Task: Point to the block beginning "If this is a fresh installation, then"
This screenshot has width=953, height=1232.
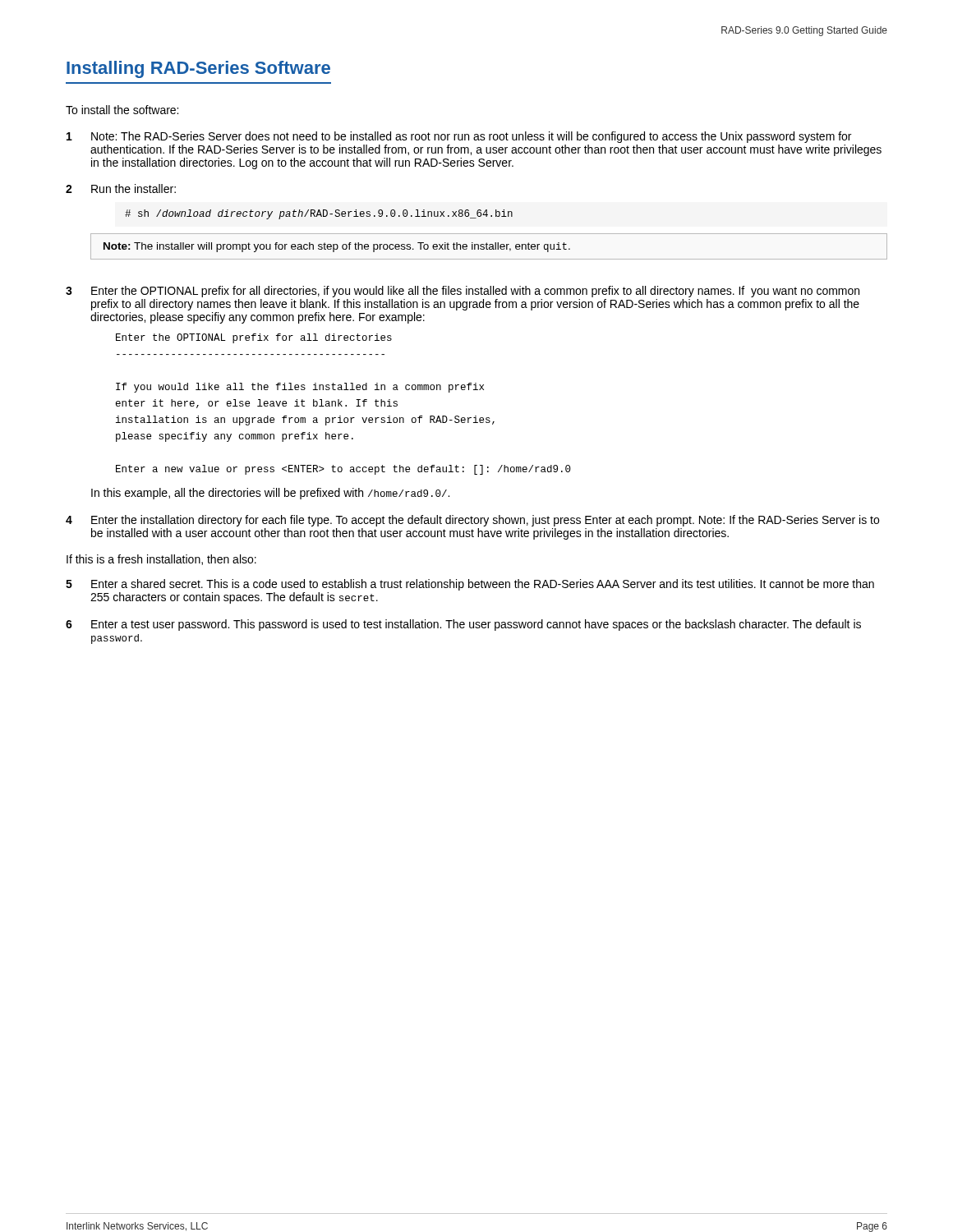Action: pos(161,559)
